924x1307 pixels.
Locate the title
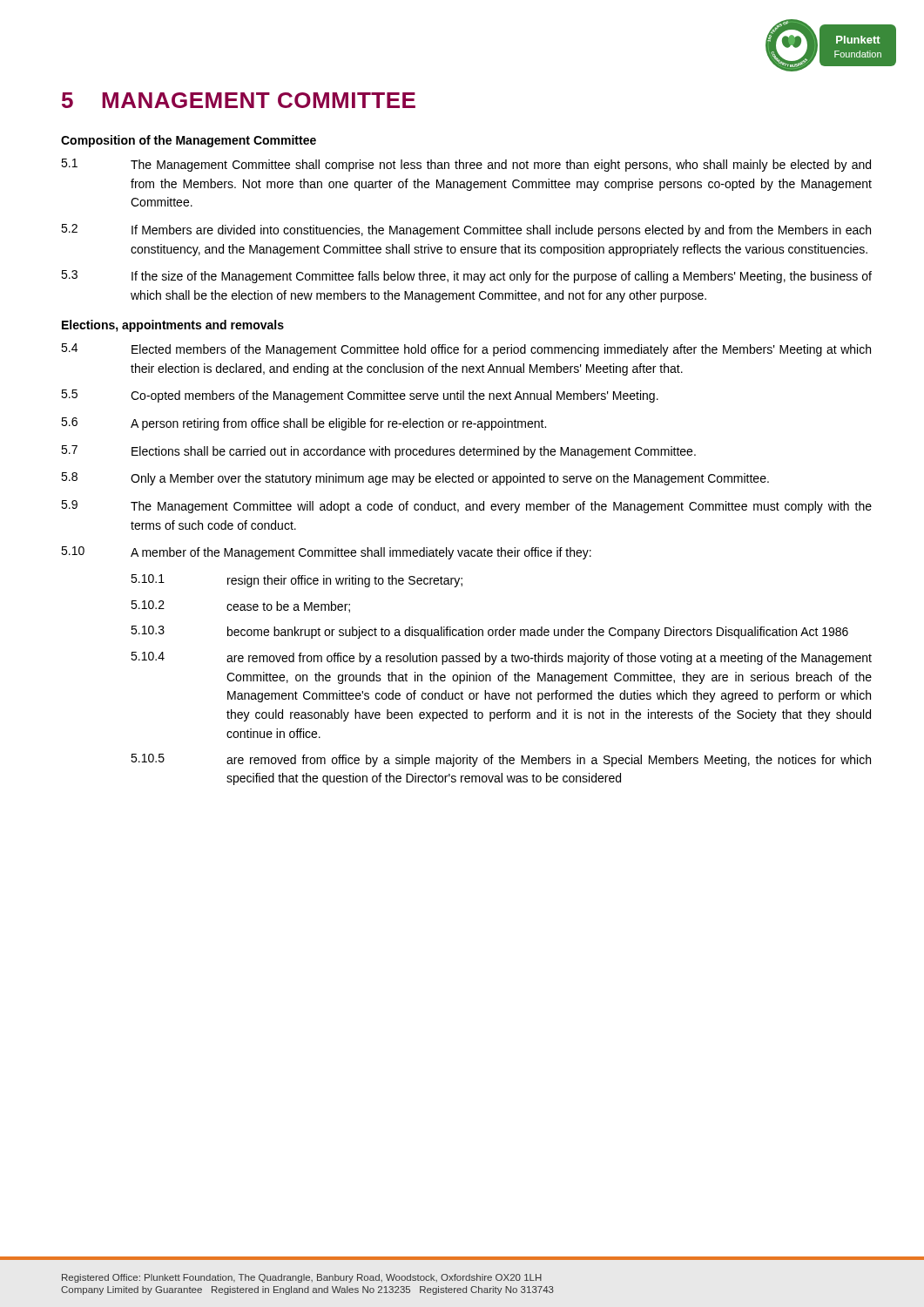coord(239,101)
